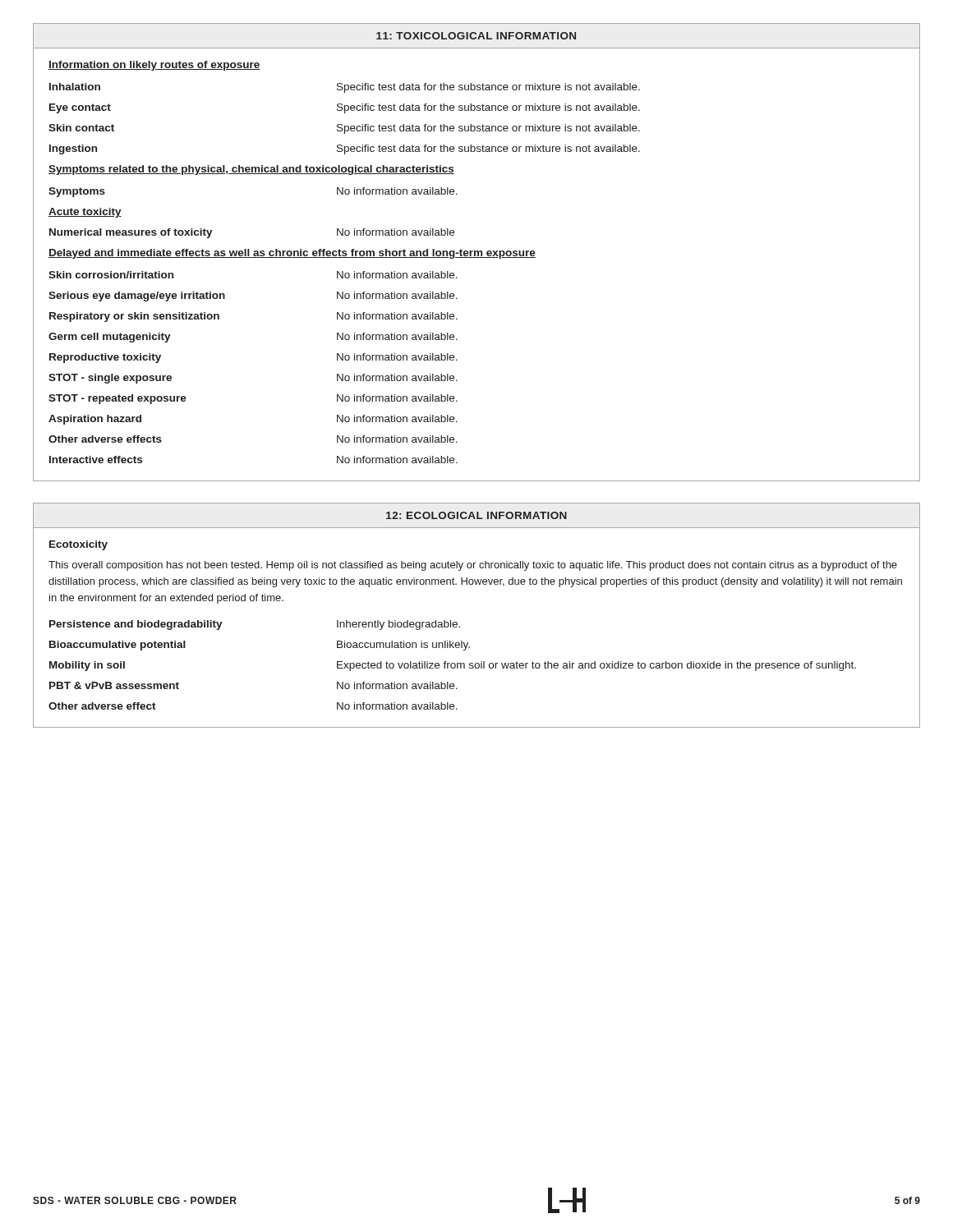This screenshot has height=1232, width=953.
Task: Select the text block that says "Eye contact Specific test data for"
Action: point(476,107)
